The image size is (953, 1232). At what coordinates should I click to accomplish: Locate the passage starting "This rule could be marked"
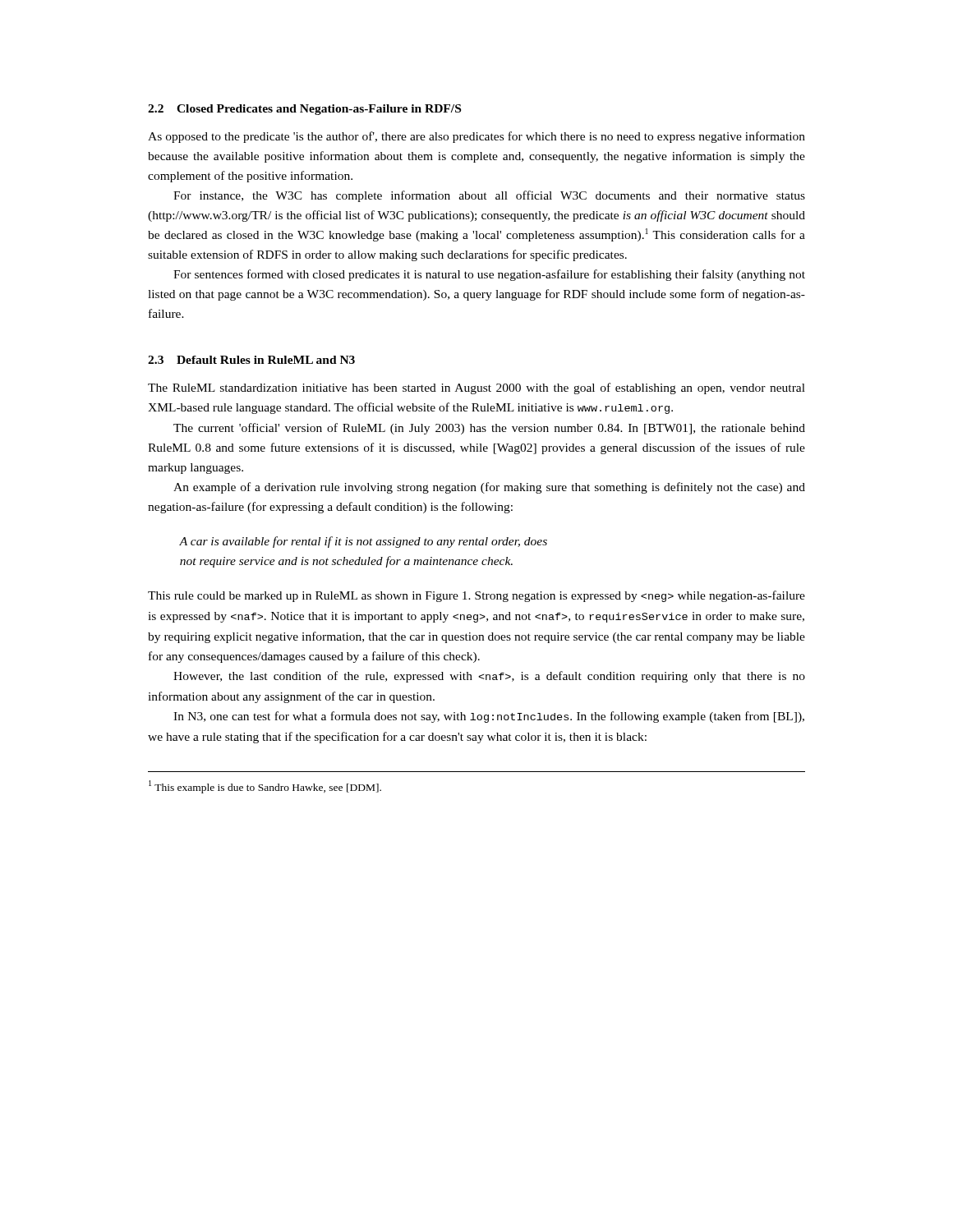pos(476,666)
